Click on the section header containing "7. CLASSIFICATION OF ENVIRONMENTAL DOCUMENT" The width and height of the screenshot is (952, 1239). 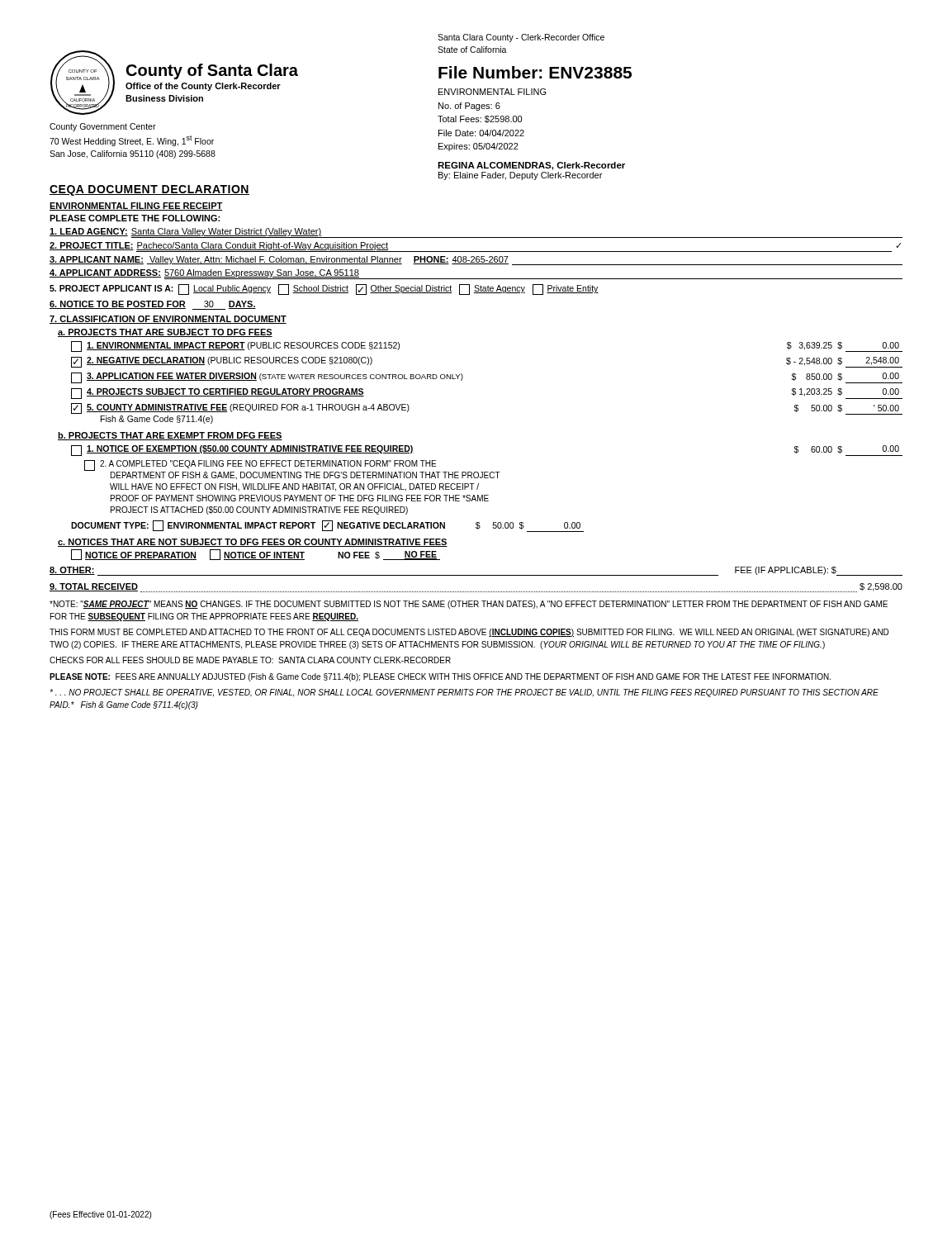(x=168, y=319)
